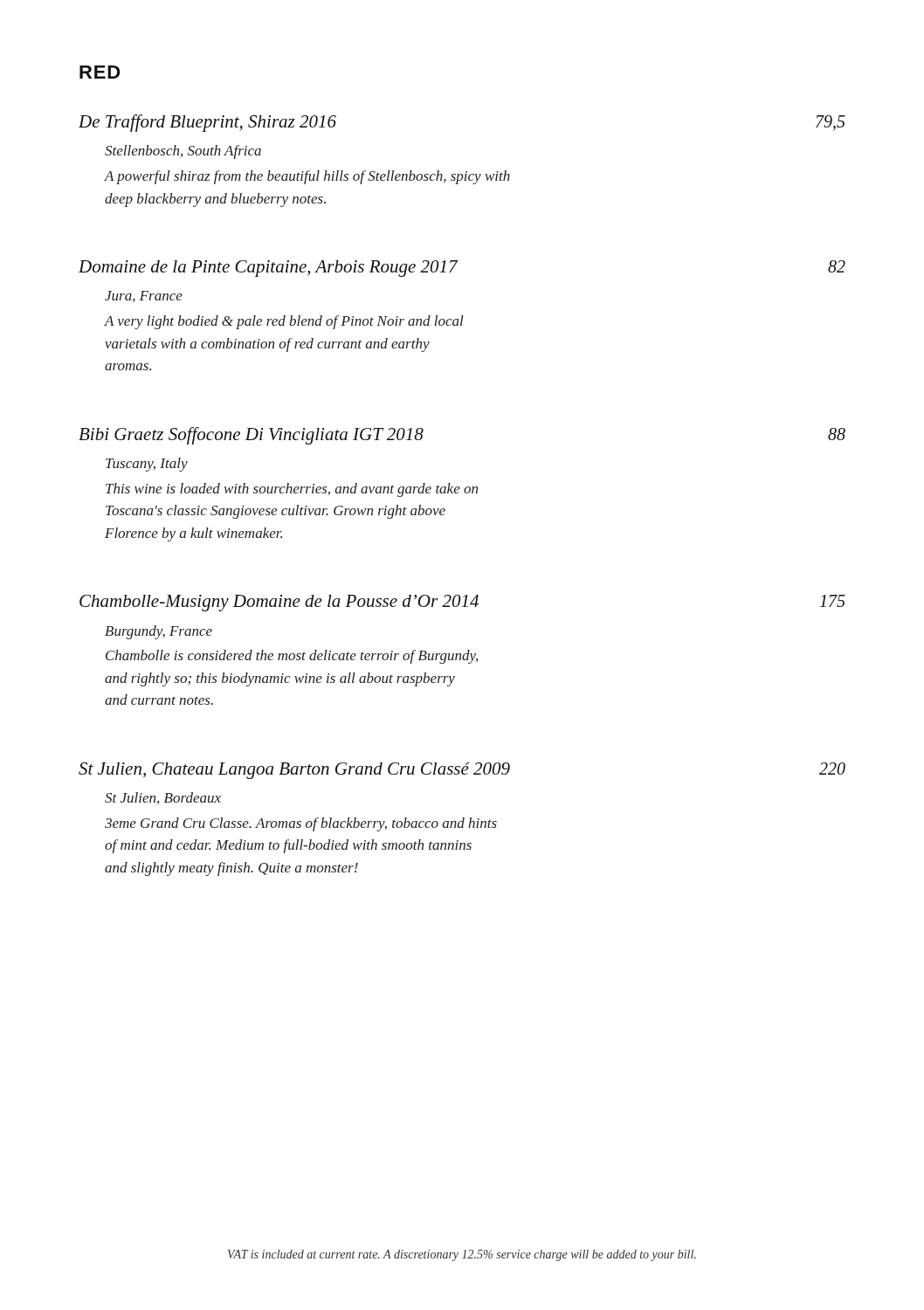Click the passage that begins "De Trafford Blueprint, Shiraz"
The image size is (924, 1310).
click(x=462, y=160)
